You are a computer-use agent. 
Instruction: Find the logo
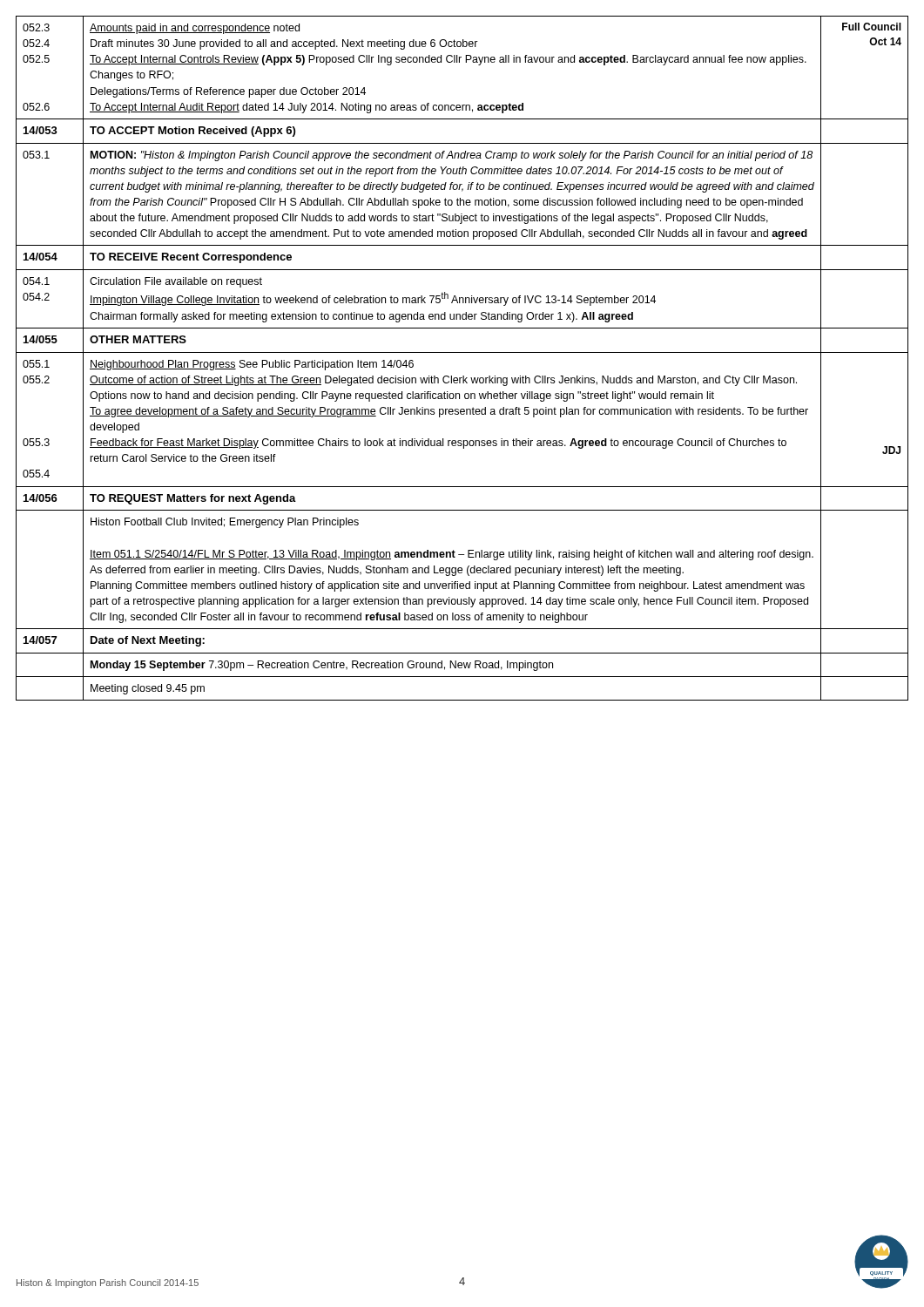click(881, 1263)
